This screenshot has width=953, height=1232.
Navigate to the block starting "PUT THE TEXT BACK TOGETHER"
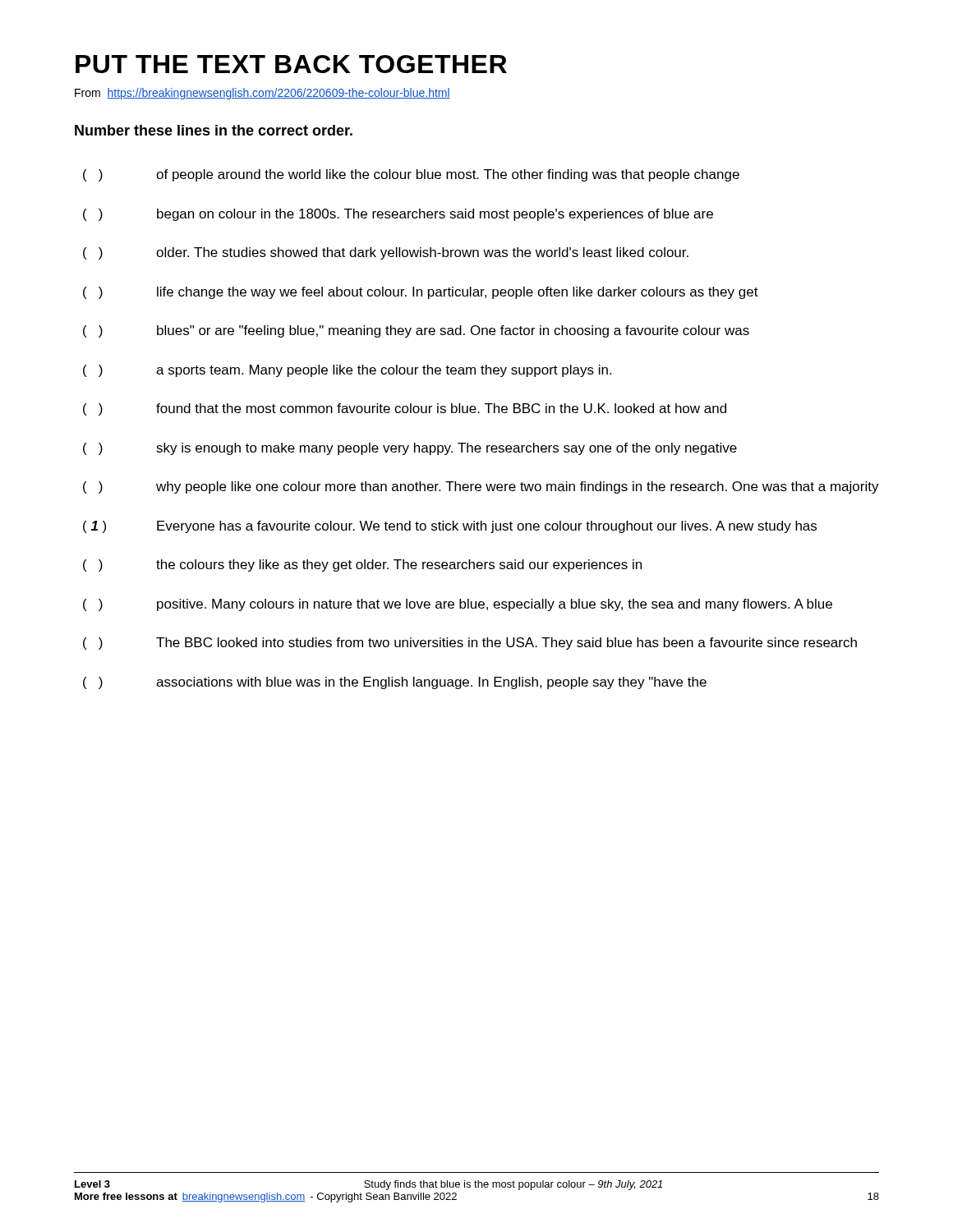coord(291,64)
